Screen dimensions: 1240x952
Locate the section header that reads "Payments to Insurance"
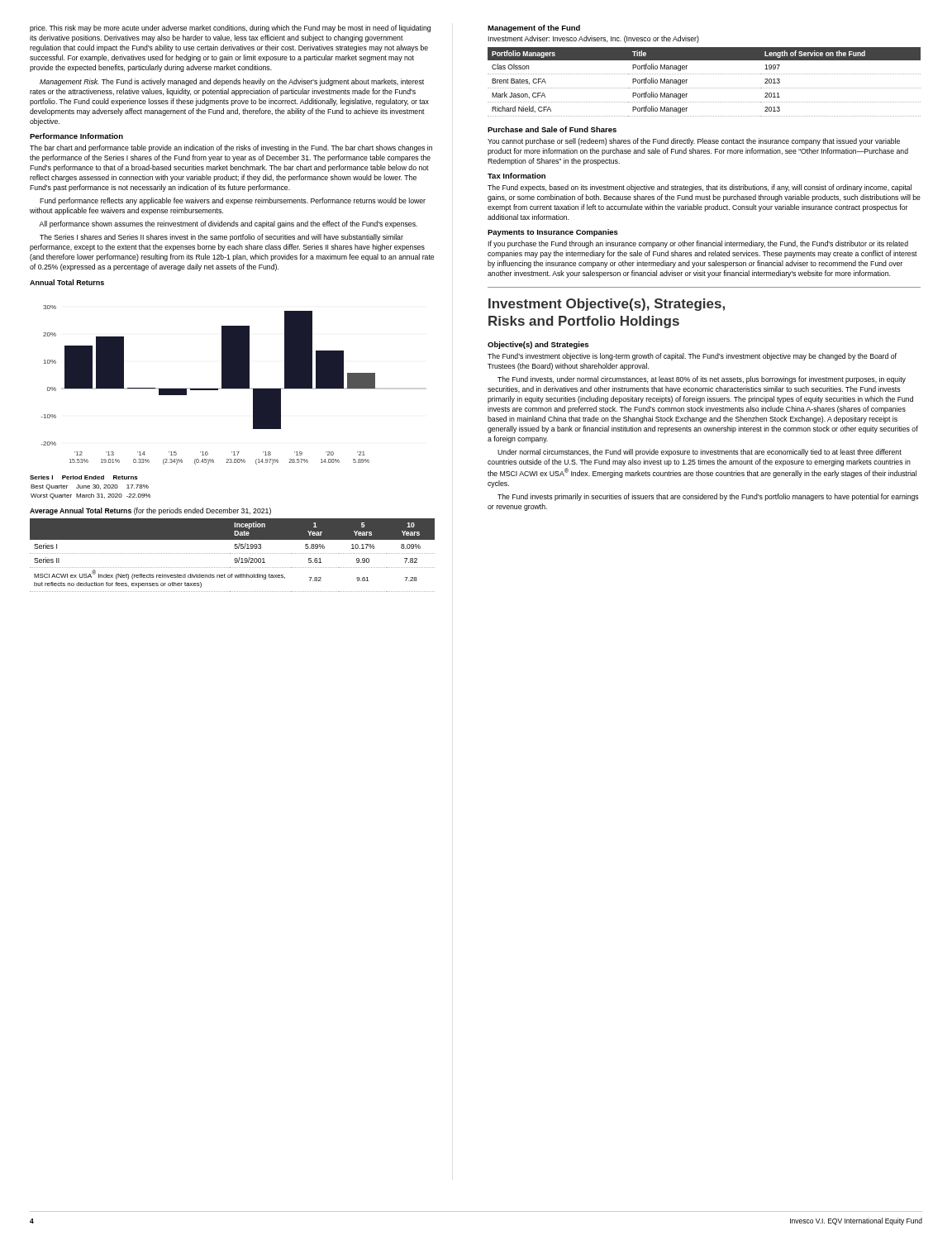tap(553, 232)
